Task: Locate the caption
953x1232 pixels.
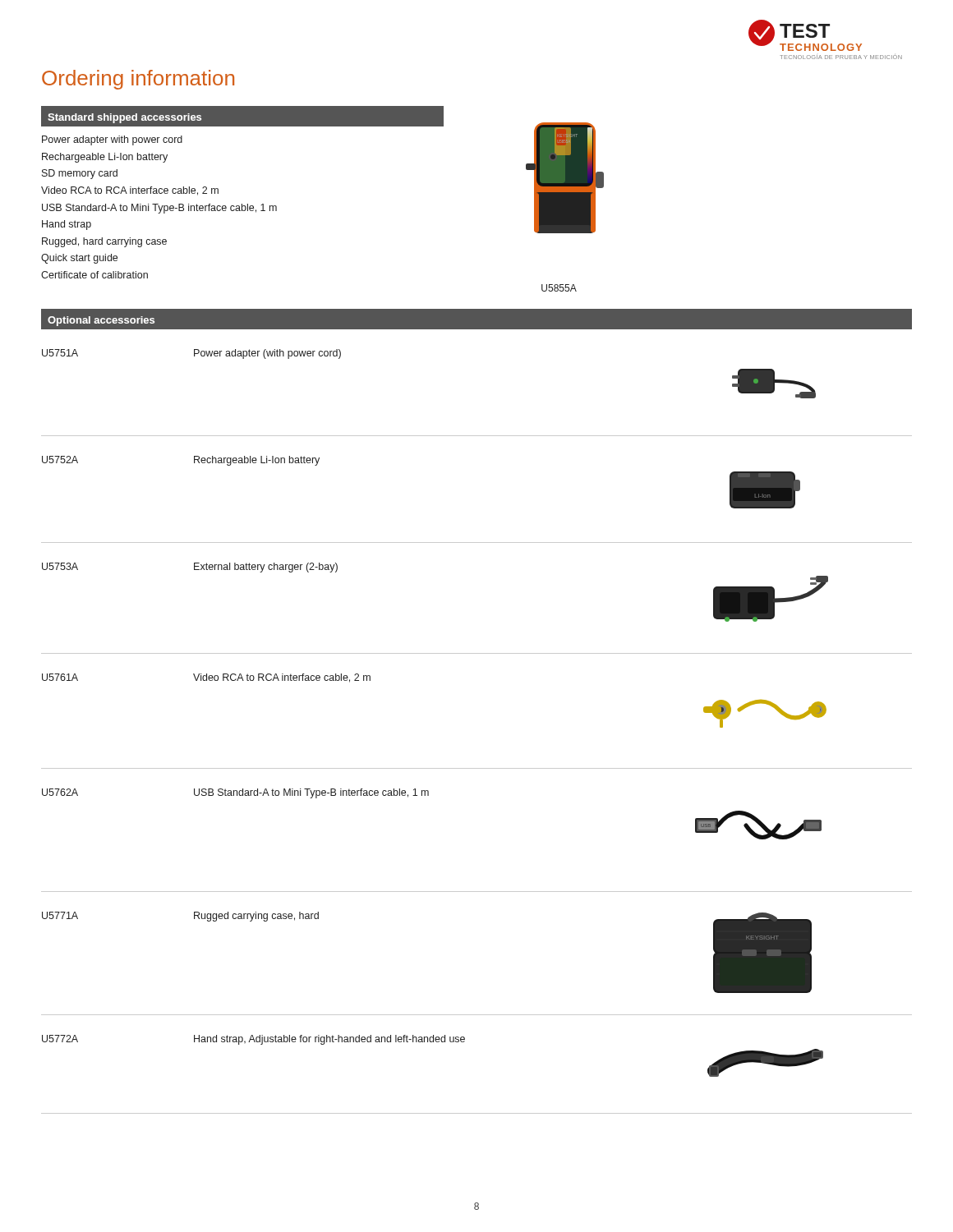Action: (559, 288)
